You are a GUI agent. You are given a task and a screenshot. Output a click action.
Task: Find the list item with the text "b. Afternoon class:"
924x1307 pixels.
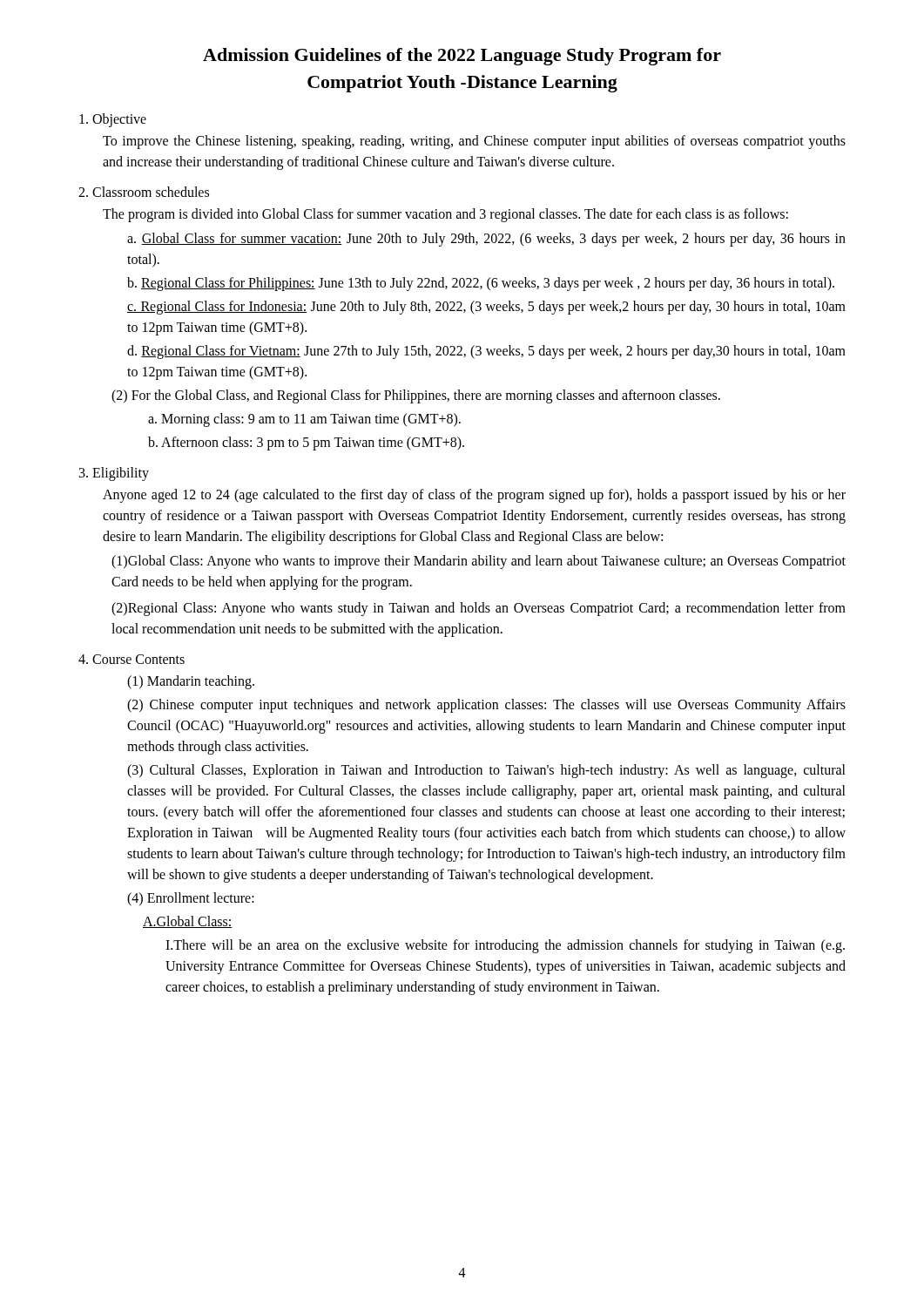(x=307, y=442)
